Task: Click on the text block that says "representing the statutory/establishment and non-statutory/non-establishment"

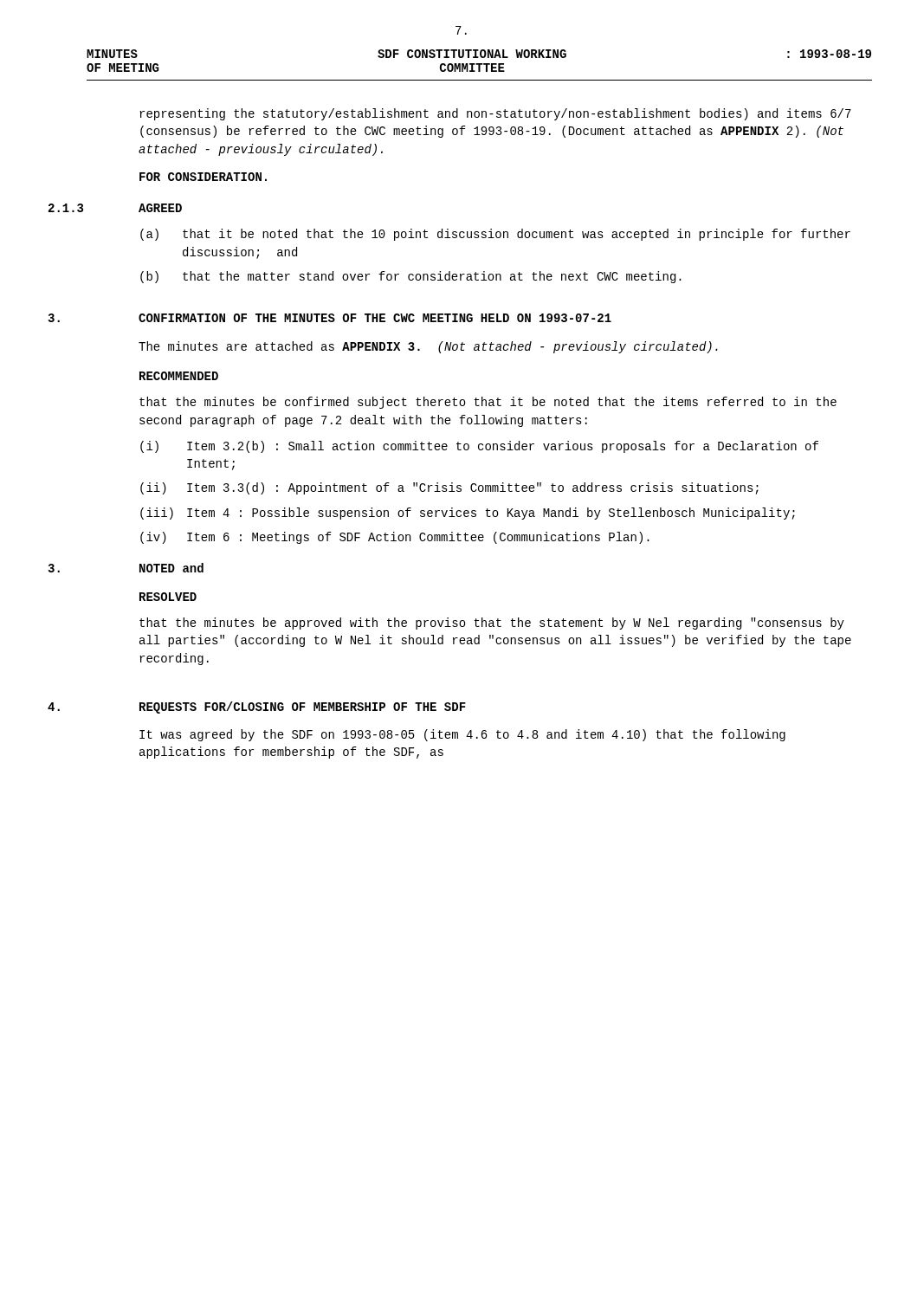Action: pyautogui.click(x=495, y=132)
